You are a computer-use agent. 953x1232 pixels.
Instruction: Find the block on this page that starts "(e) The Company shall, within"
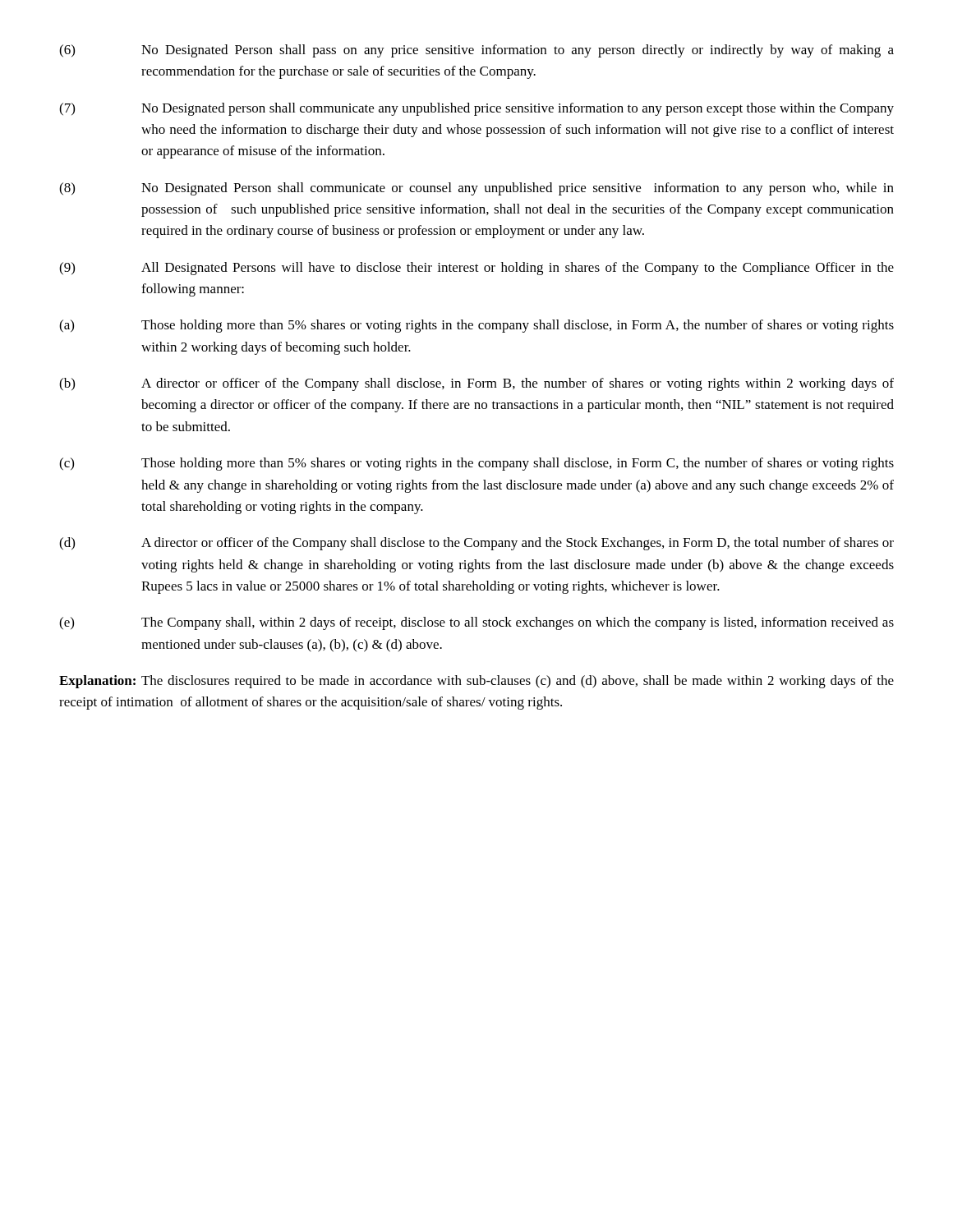point(476,634)
